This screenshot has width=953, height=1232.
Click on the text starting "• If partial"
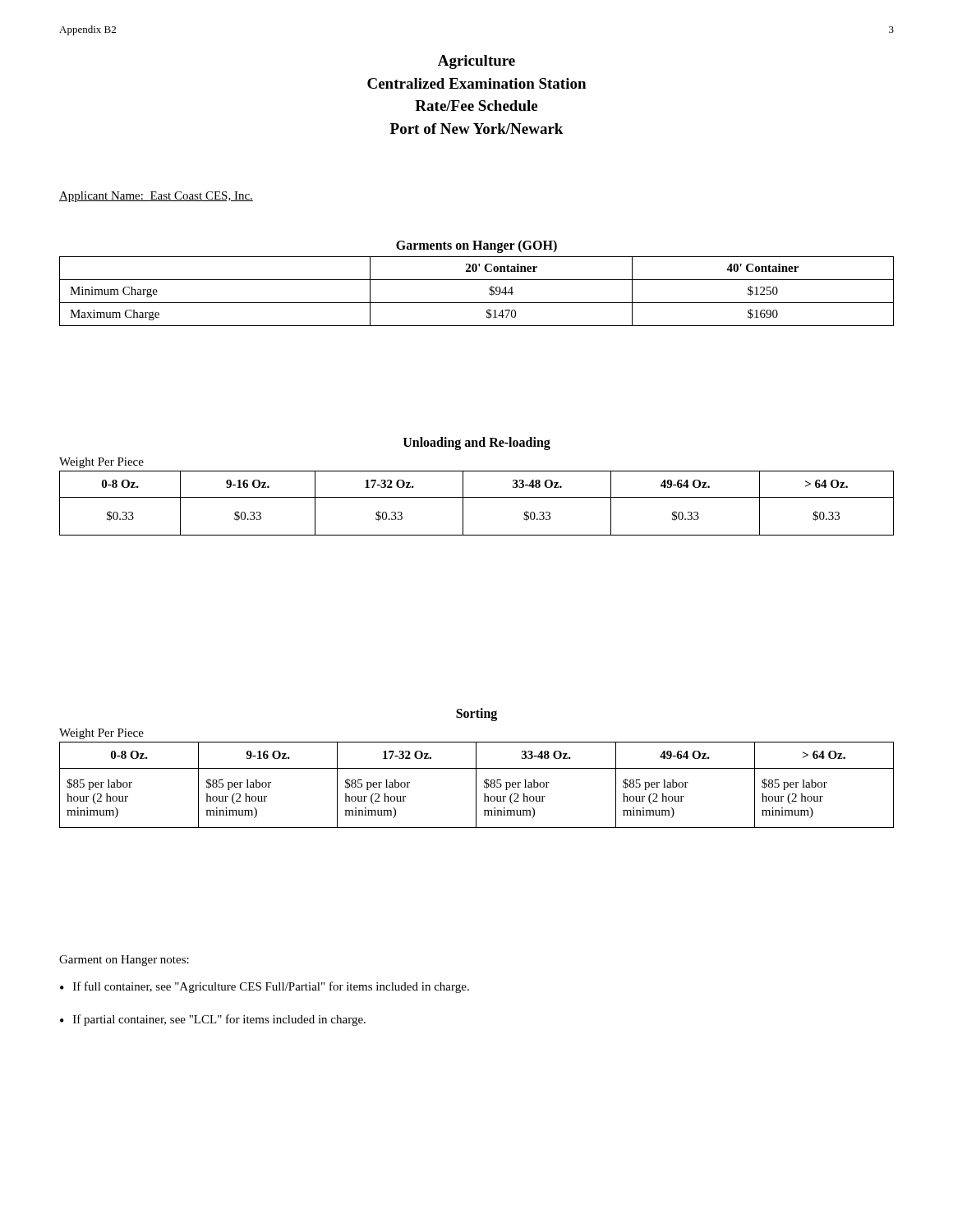point(213,1021)
